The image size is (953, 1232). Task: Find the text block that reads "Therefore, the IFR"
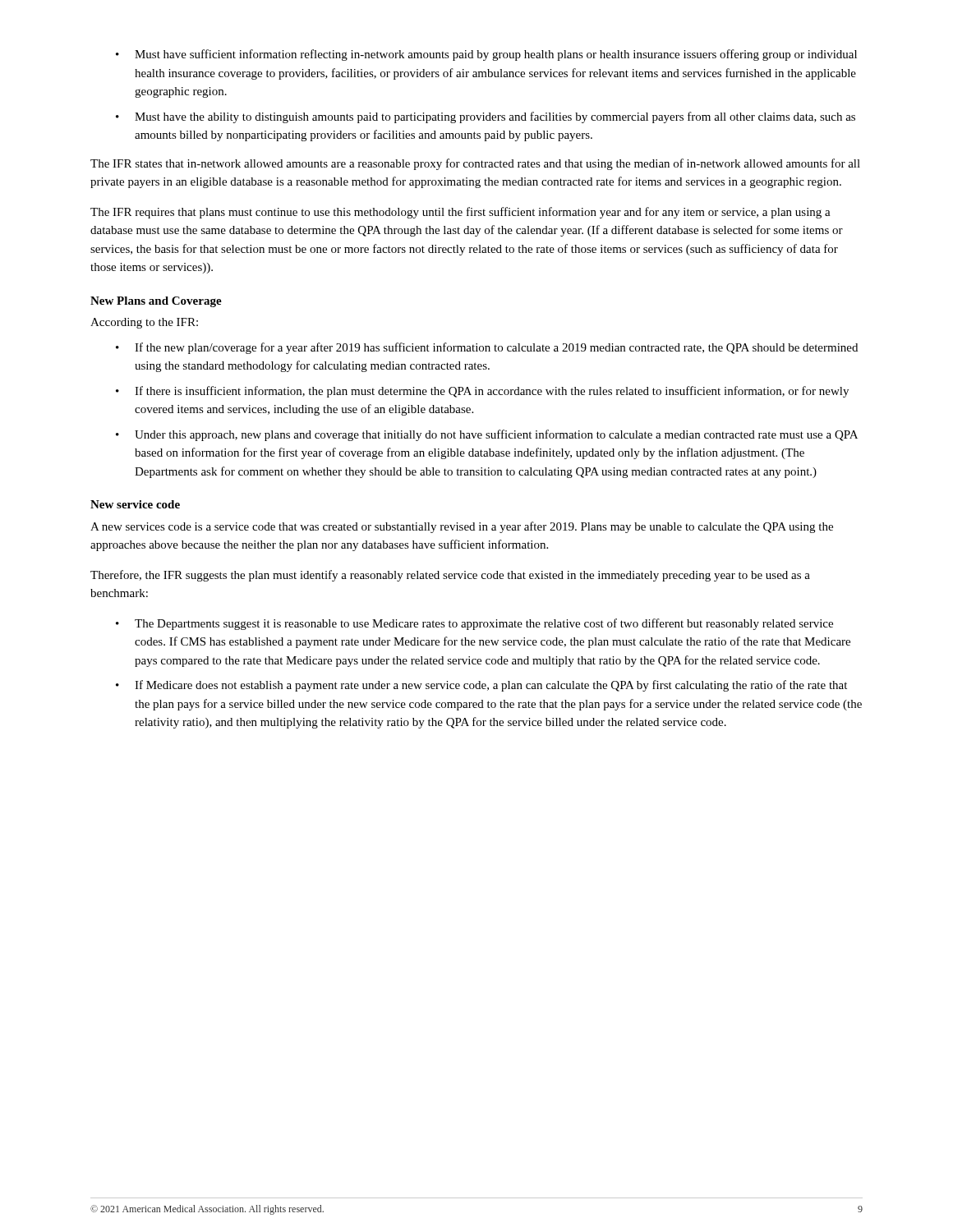pos(450,584)
